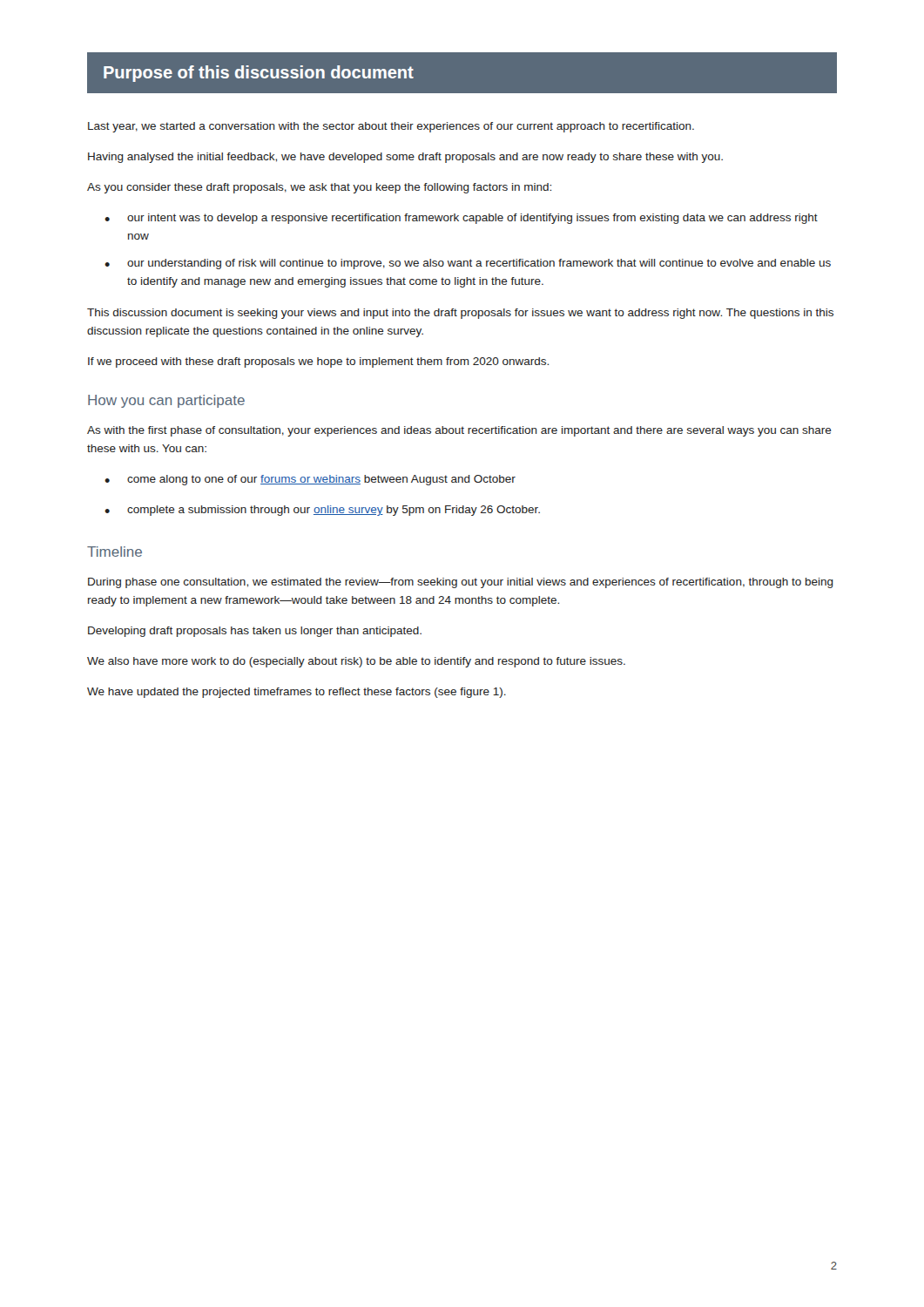
Task: Click the passage that begins "We also have more work to"
Action: click(x=357, y=661)
